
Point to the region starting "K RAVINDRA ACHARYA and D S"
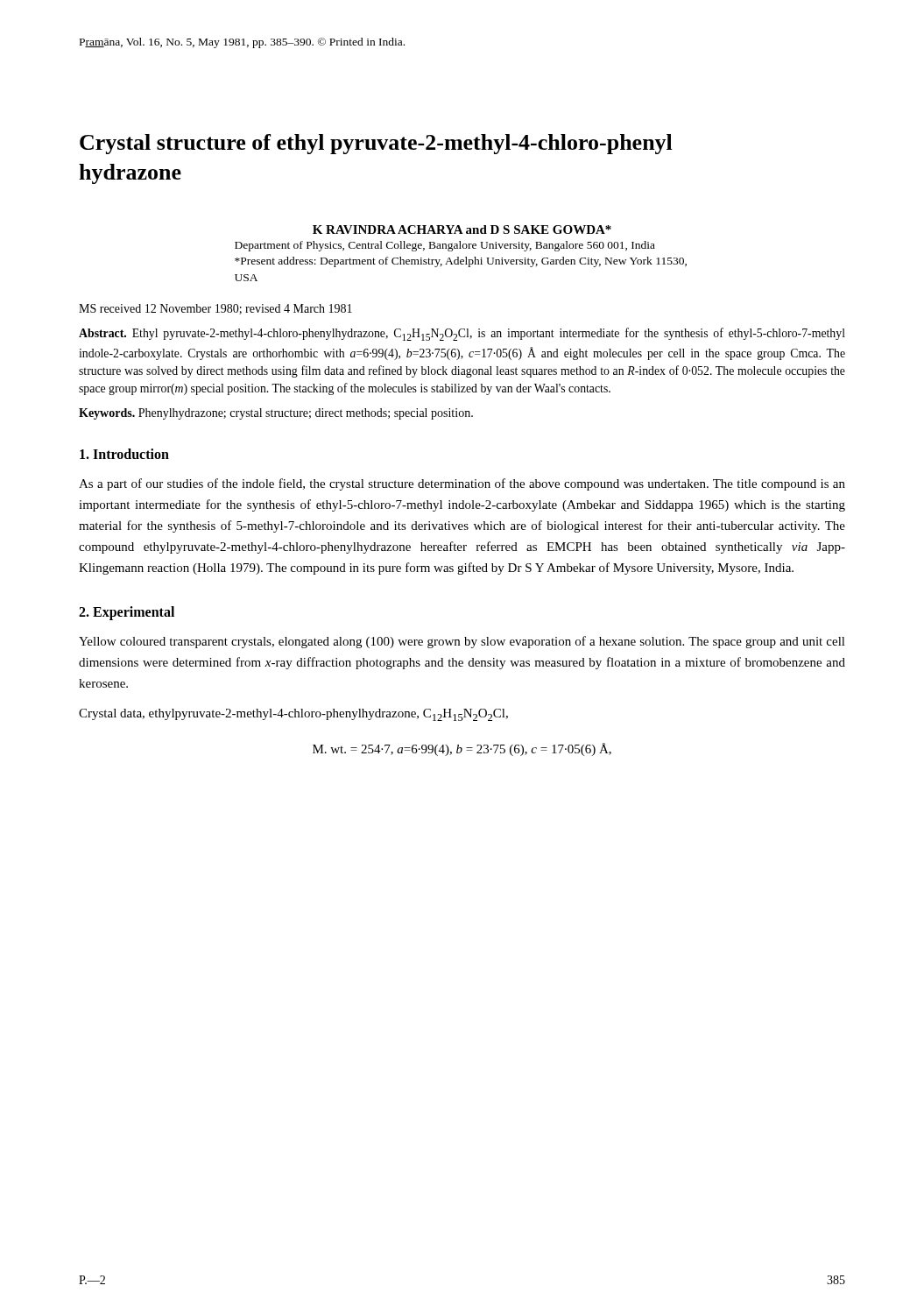pos(462,254)
